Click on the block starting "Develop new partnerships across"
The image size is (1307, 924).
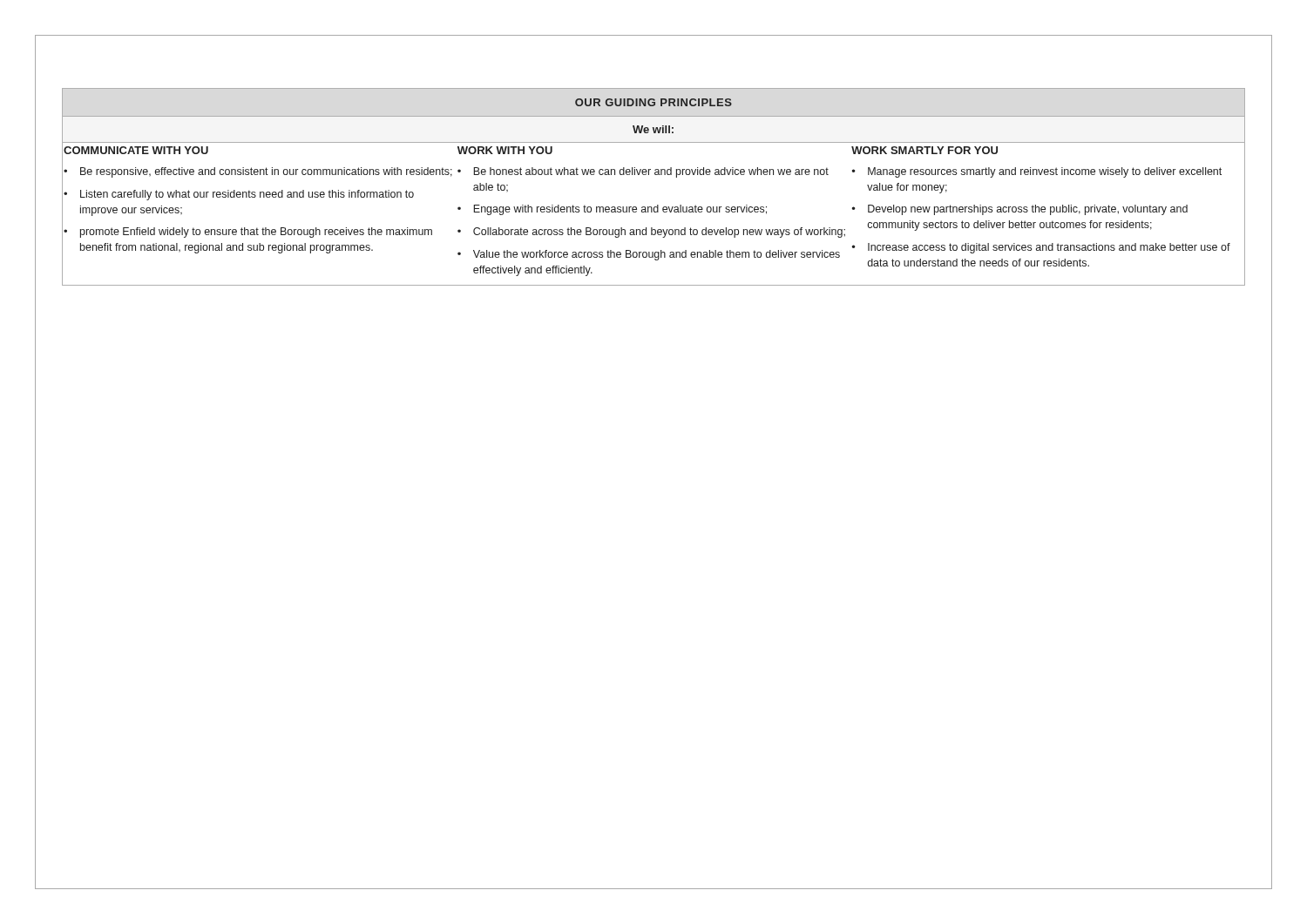pos(1027,217)
